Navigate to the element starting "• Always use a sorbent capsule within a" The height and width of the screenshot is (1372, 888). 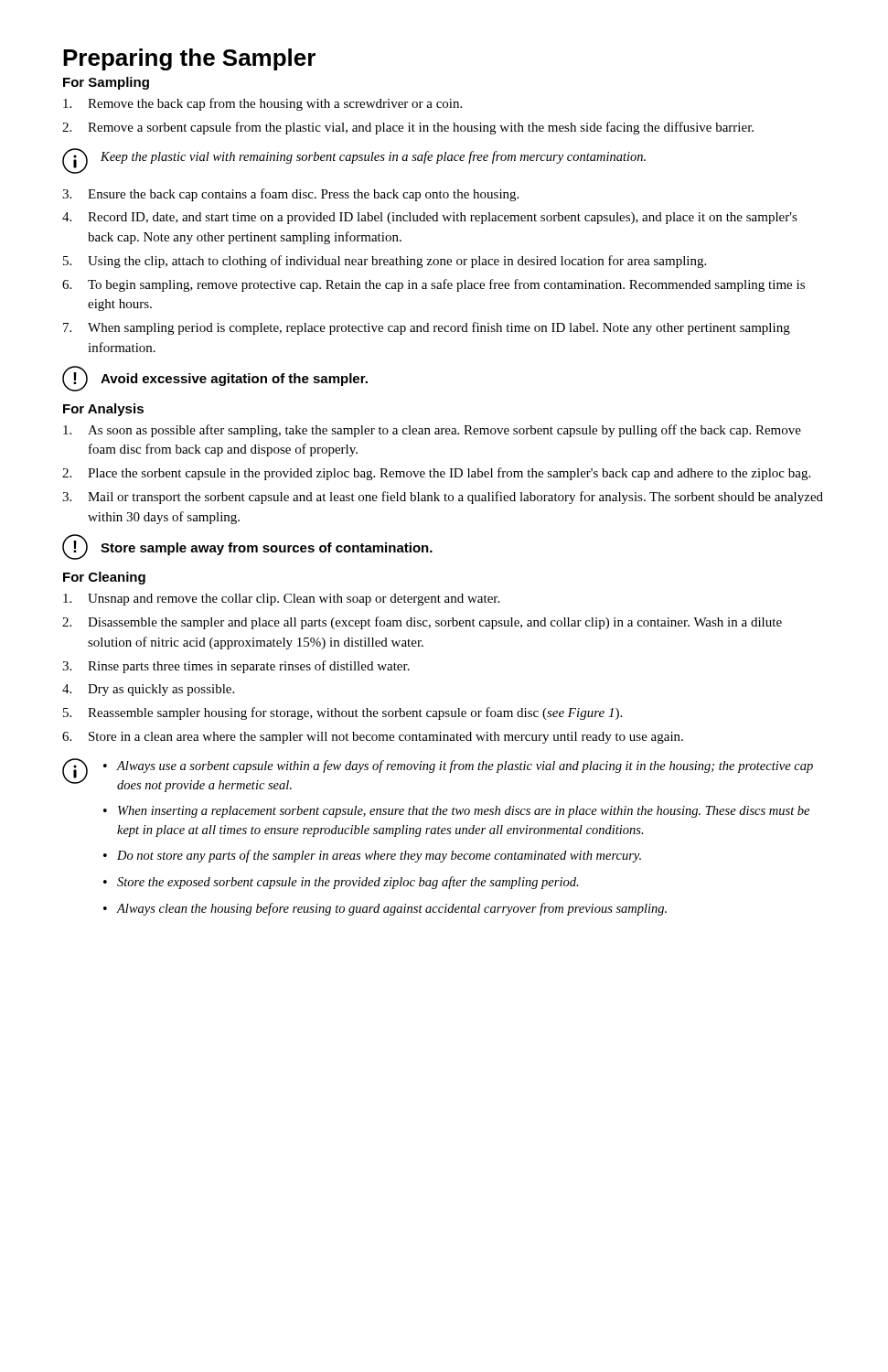point(464,775)
